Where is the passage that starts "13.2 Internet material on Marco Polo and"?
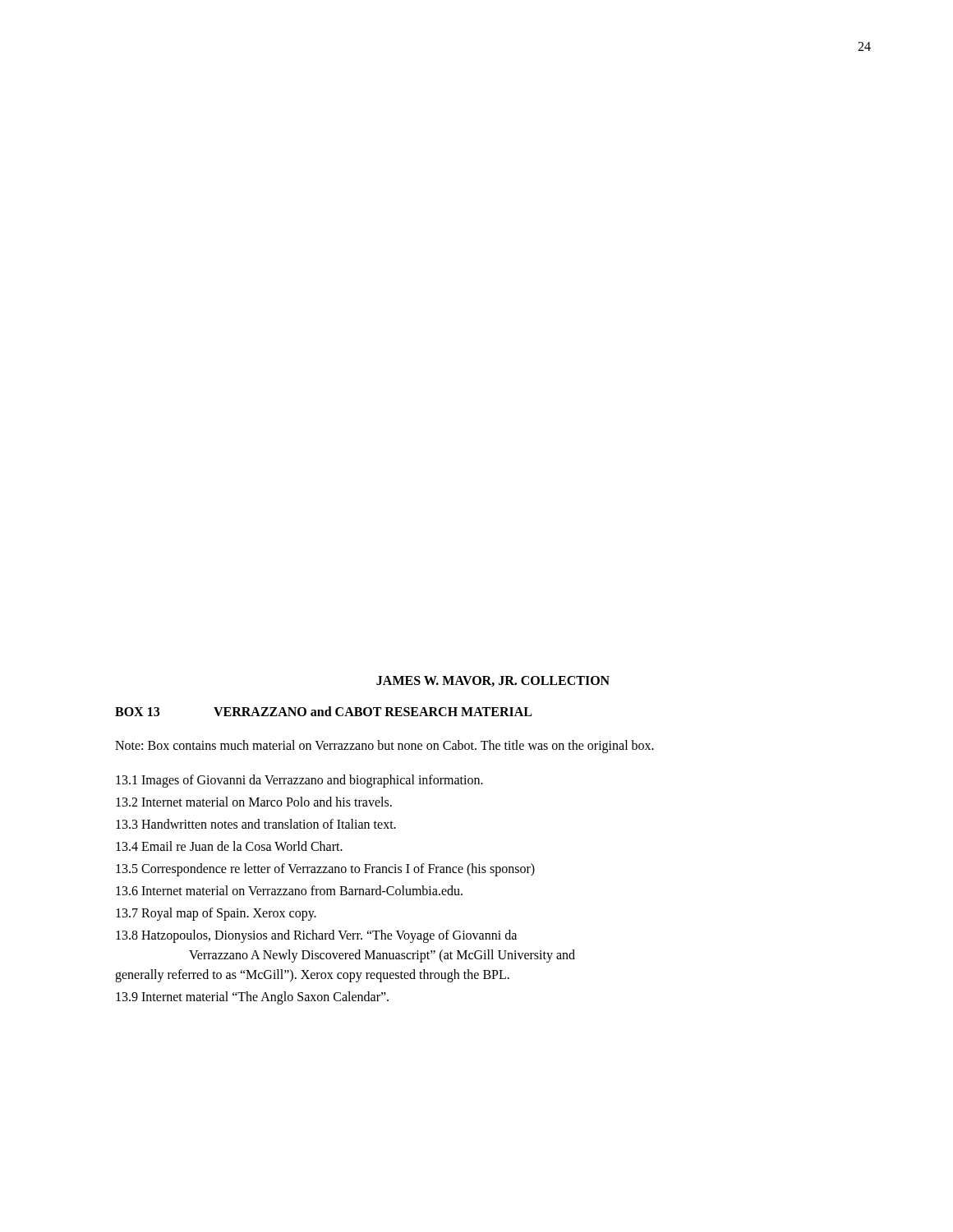Screen dimensions: 1232x953 (x=254, y=802)
